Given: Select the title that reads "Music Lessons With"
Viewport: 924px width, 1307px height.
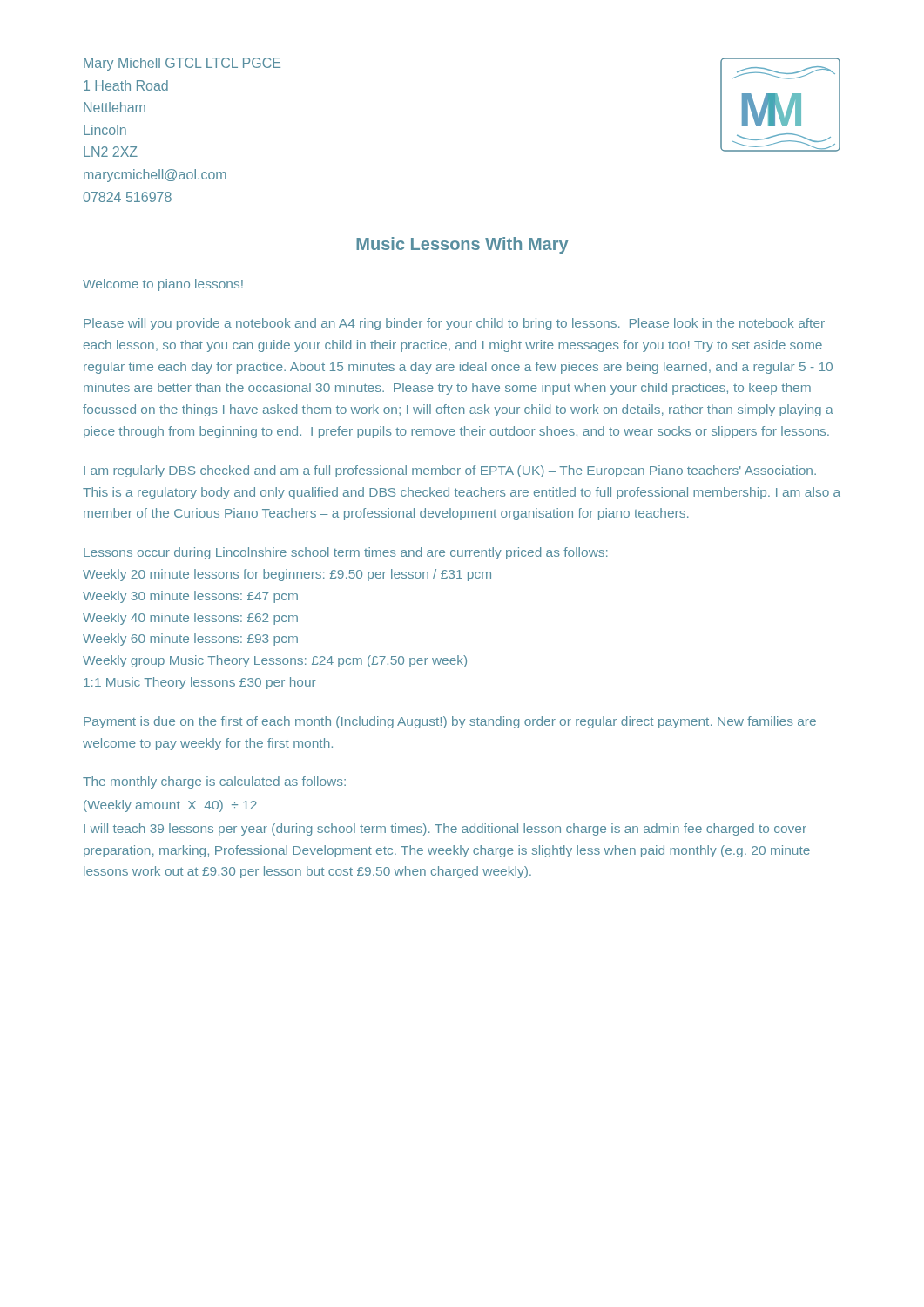Looking at the screenshot, I should point(462,245).
